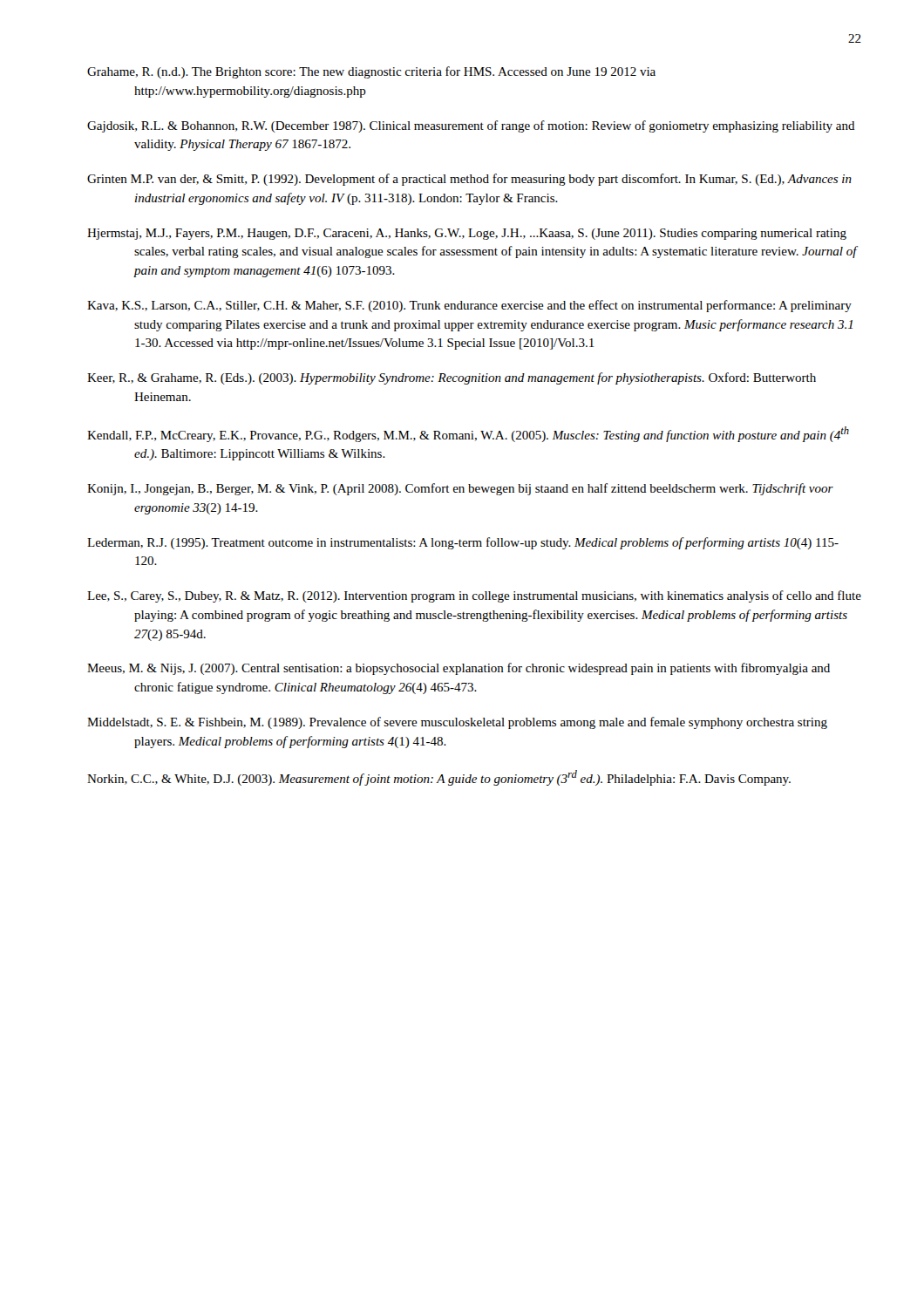Point to the block beginning "Grinten M.P. van der, & Smitt,"
924x1308 pixels.
point(469,188)
